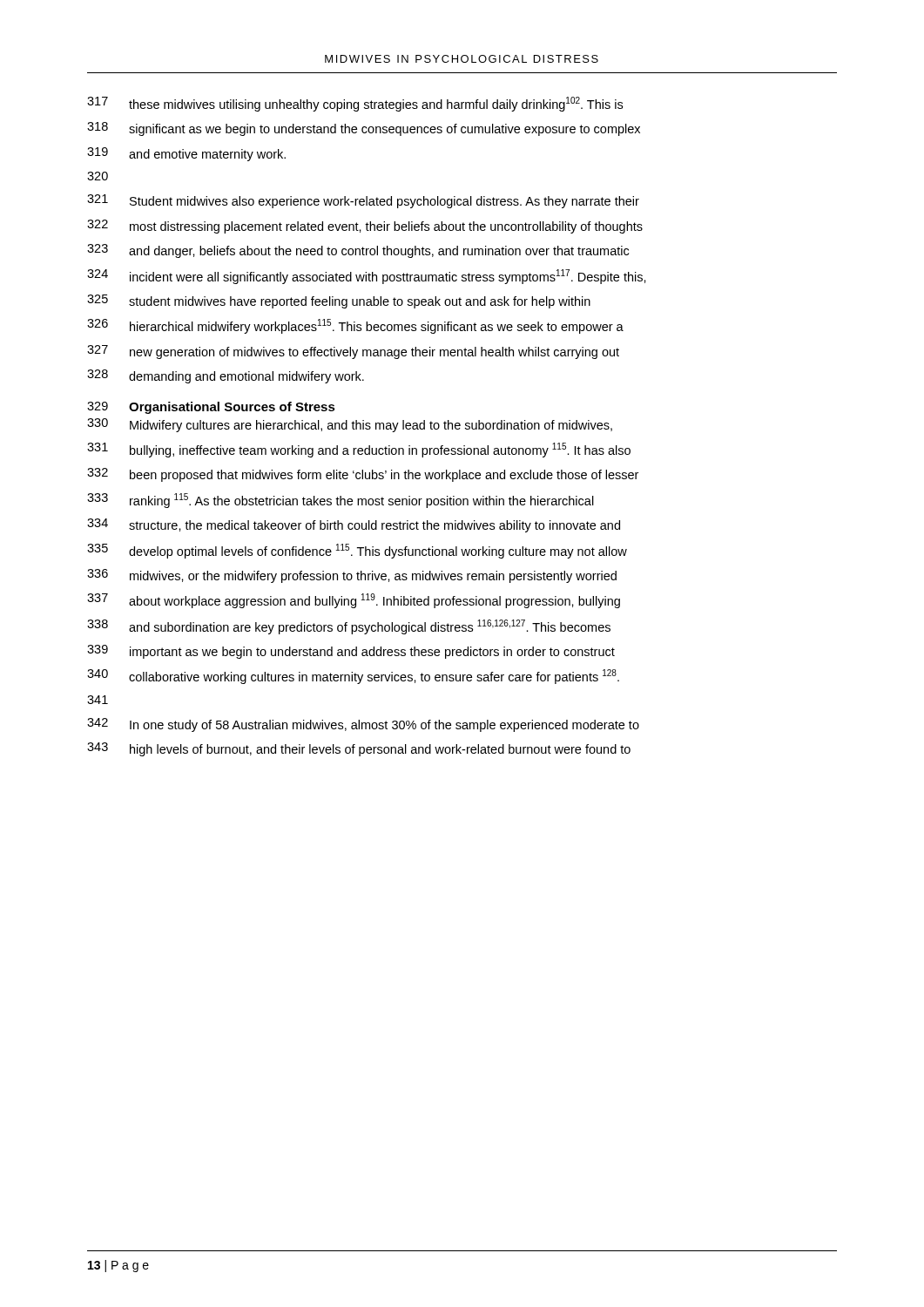Viewport: 924px width, 1307px height.
Task: Click on the text block containing "330 Midwifery cultures are"
Action: [x=462, y=425]
